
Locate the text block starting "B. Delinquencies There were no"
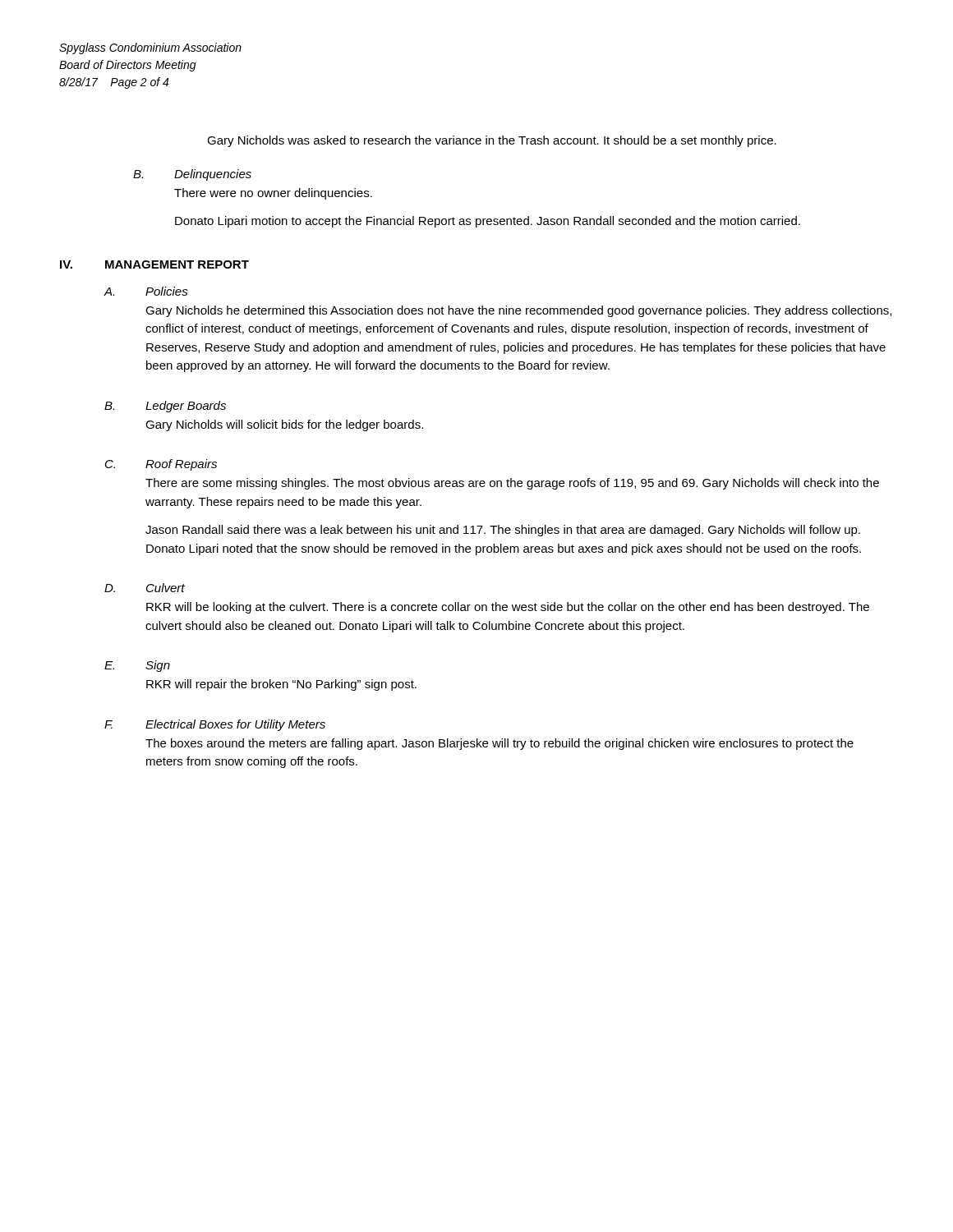(192, 175)
